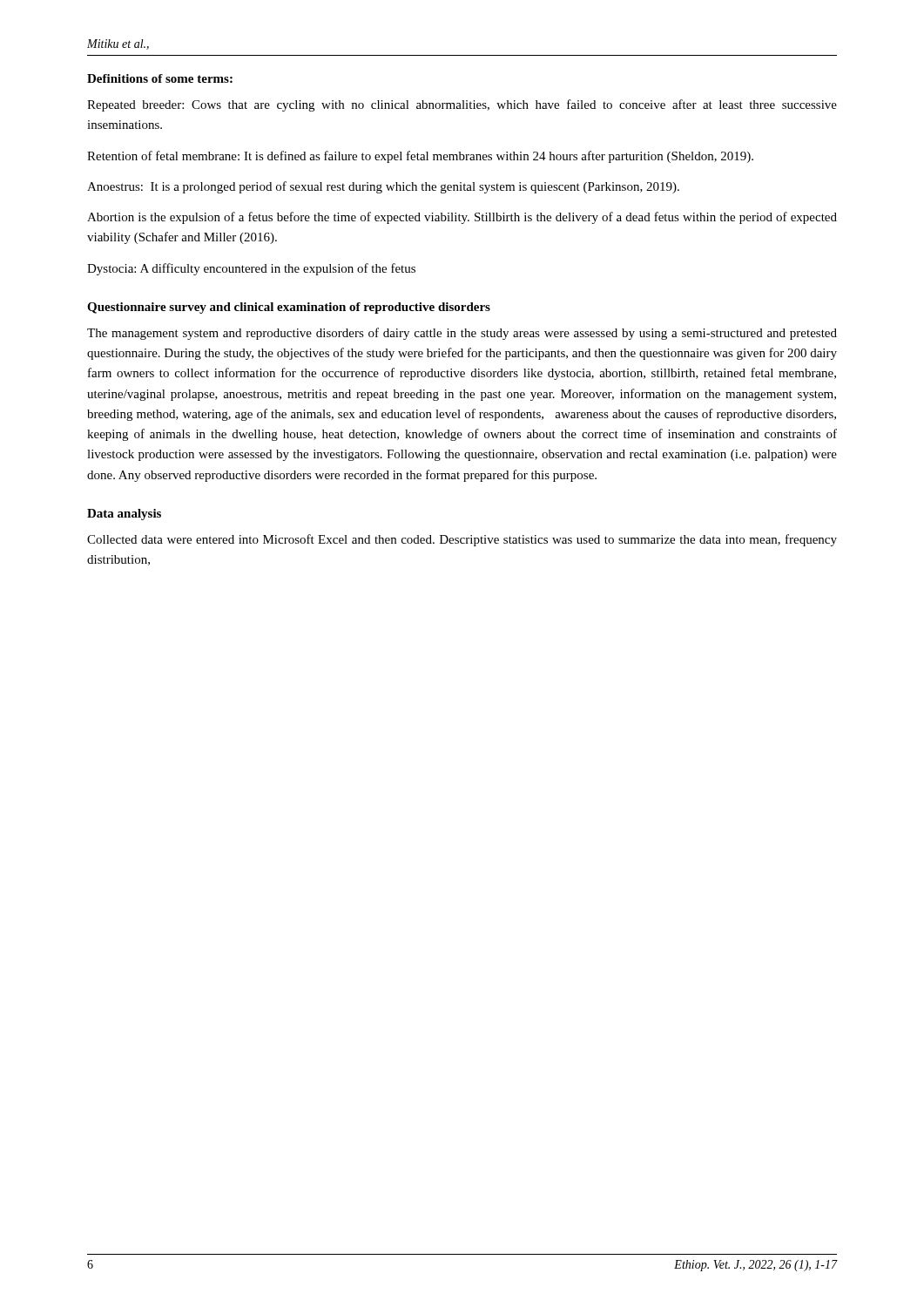Where is the passage that starts "The management system and reproductive disorders"?
924x1307 pixels.
coord(462,404)
